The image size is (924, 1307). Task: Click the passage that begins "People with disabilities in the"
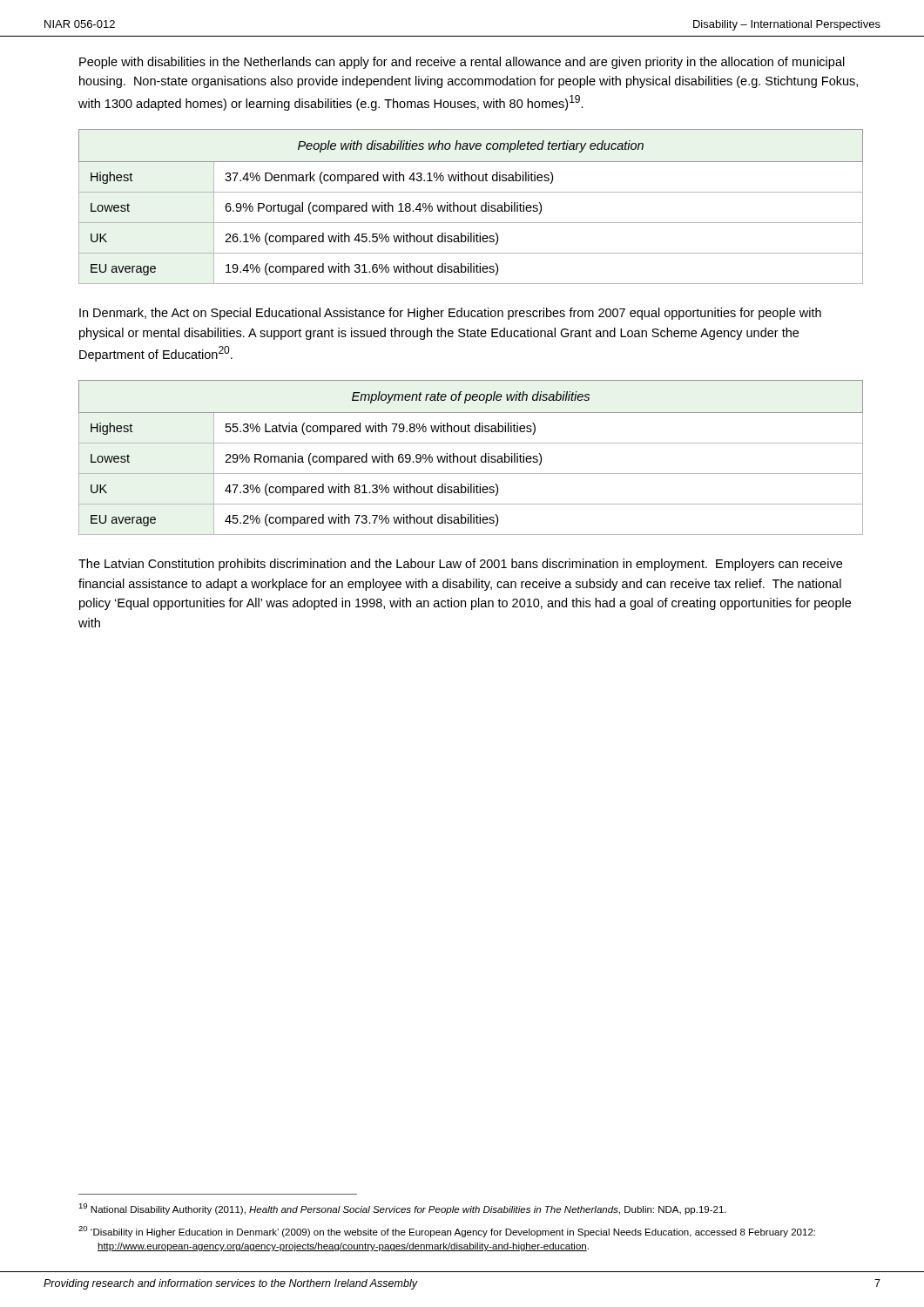(x=469, y=83)
